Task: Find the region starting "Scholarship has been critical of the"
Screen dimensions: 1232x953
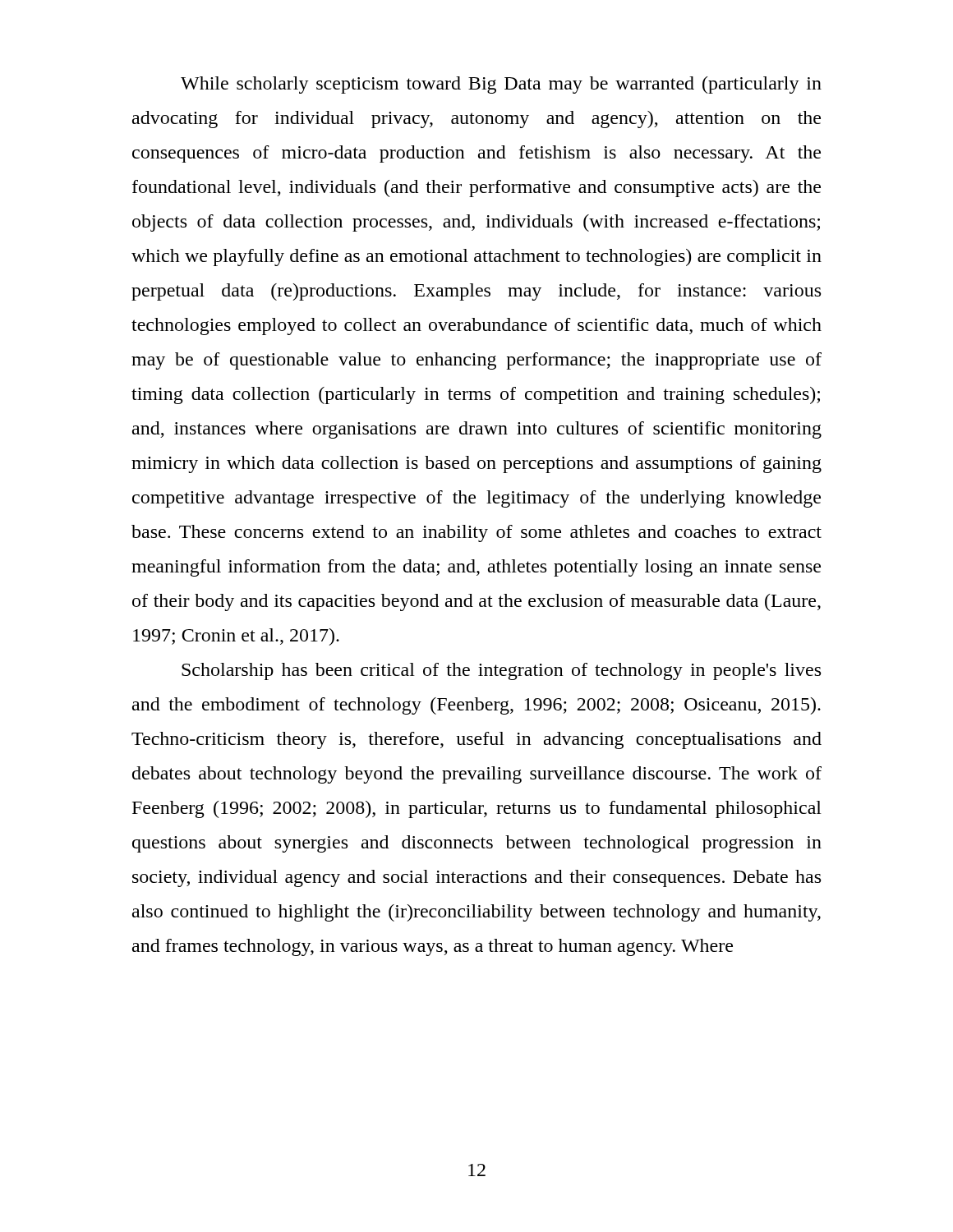Action: click(476, 807)
